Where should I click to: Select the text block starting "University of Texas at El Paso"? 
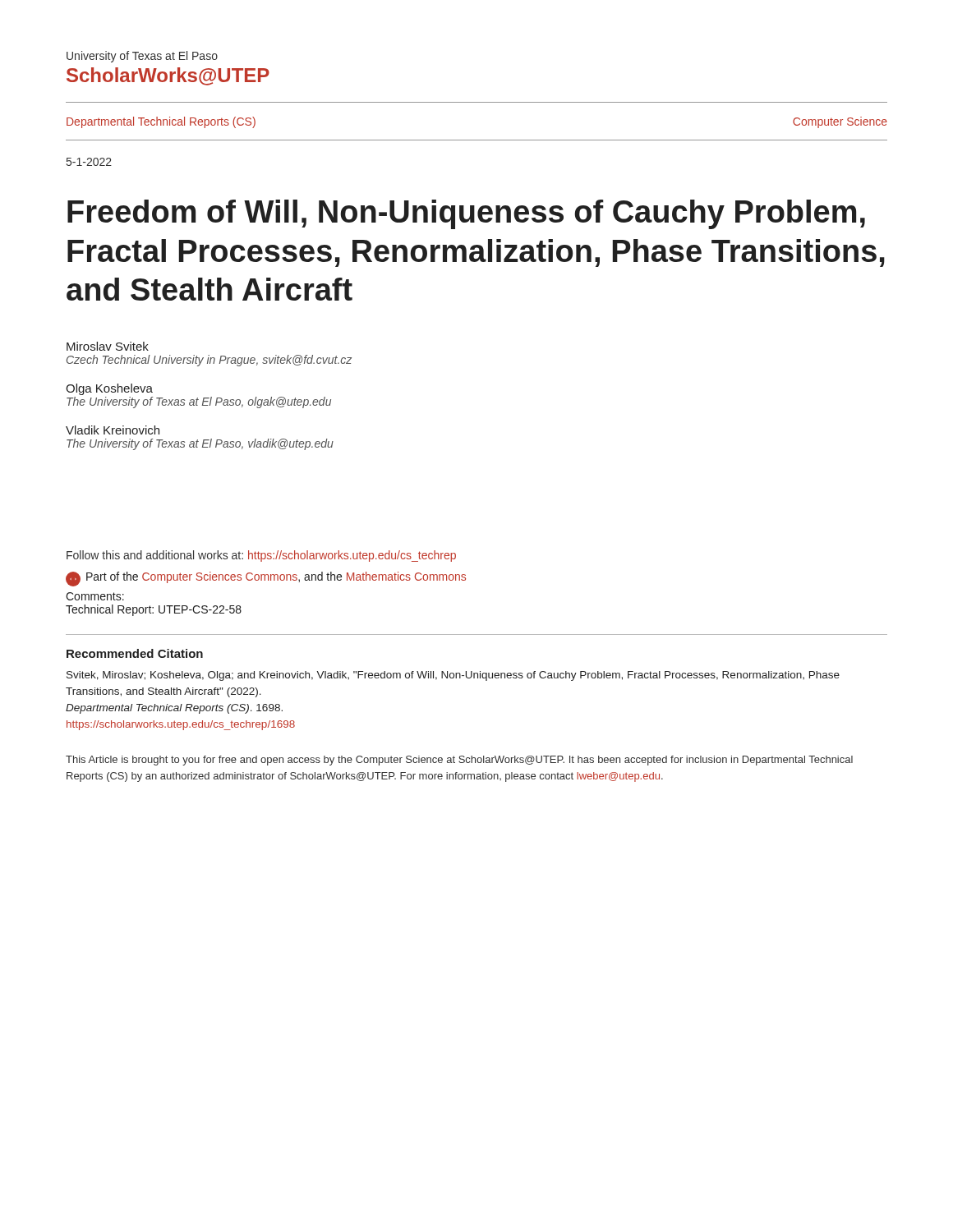click(142, 57)
